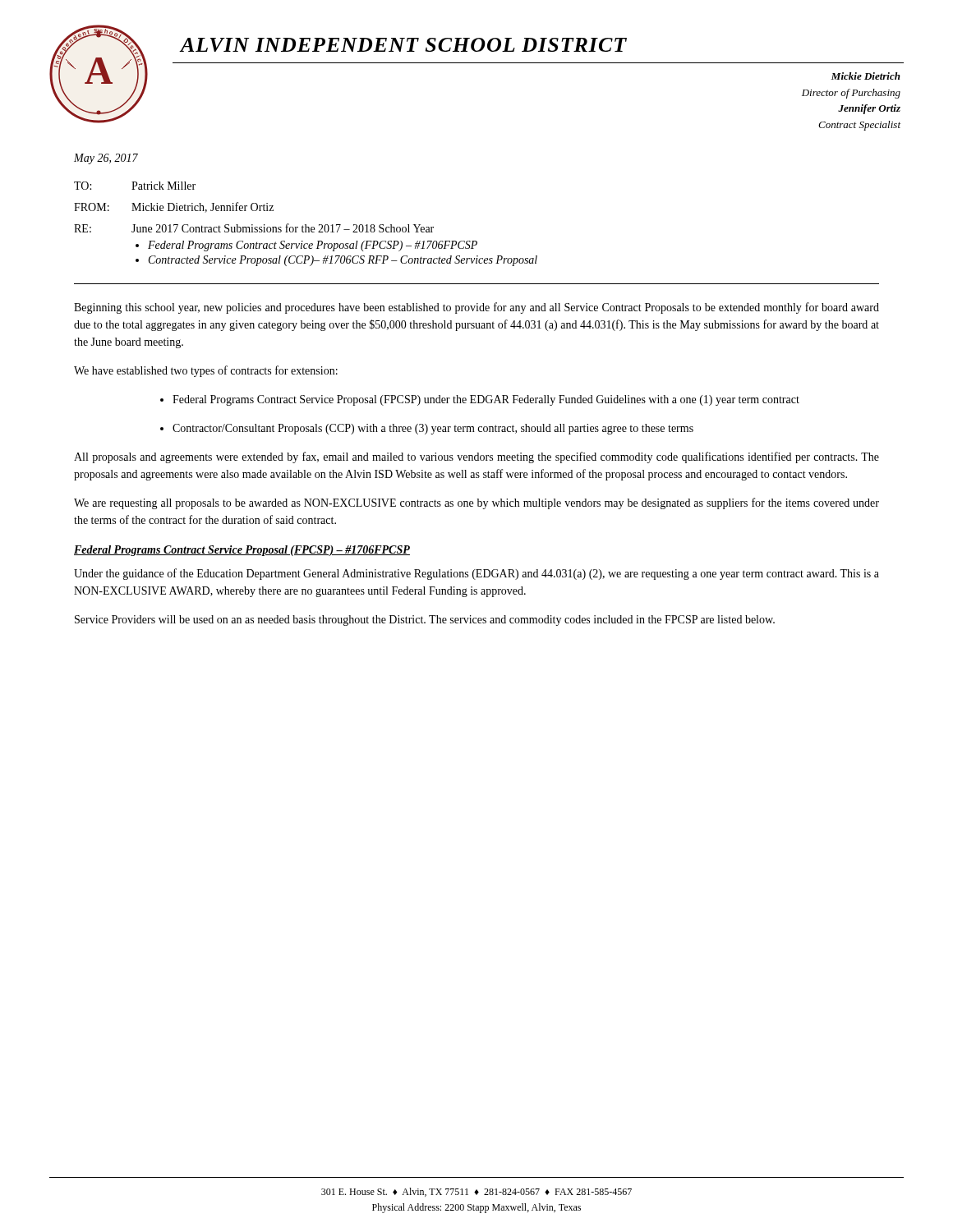Find a logo
Screen dimensions: 1232x953
coord(99,74)
